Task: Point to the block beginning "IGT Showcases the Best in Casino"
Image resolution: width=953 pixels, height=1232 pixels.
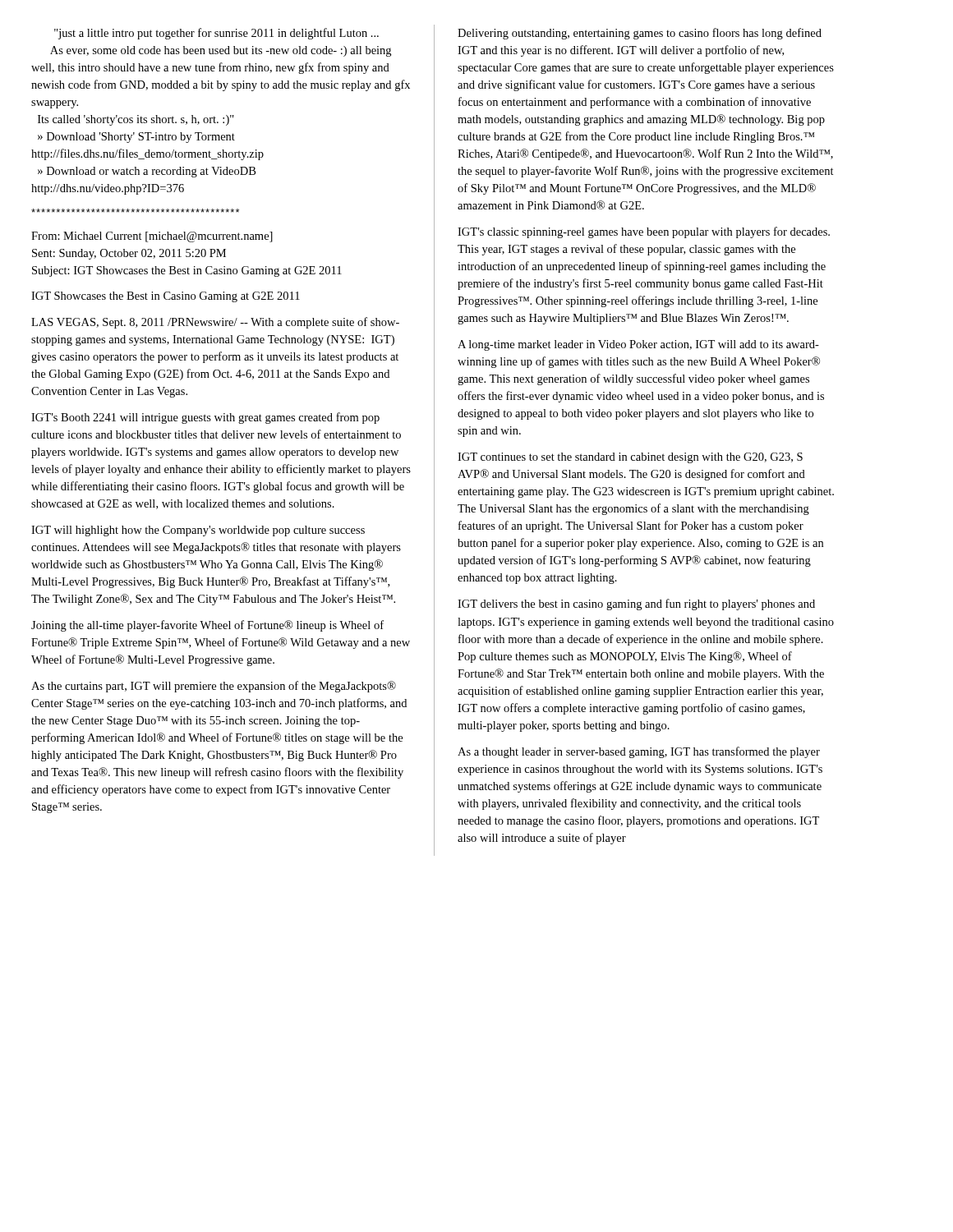Action: (x=221, y=296)
